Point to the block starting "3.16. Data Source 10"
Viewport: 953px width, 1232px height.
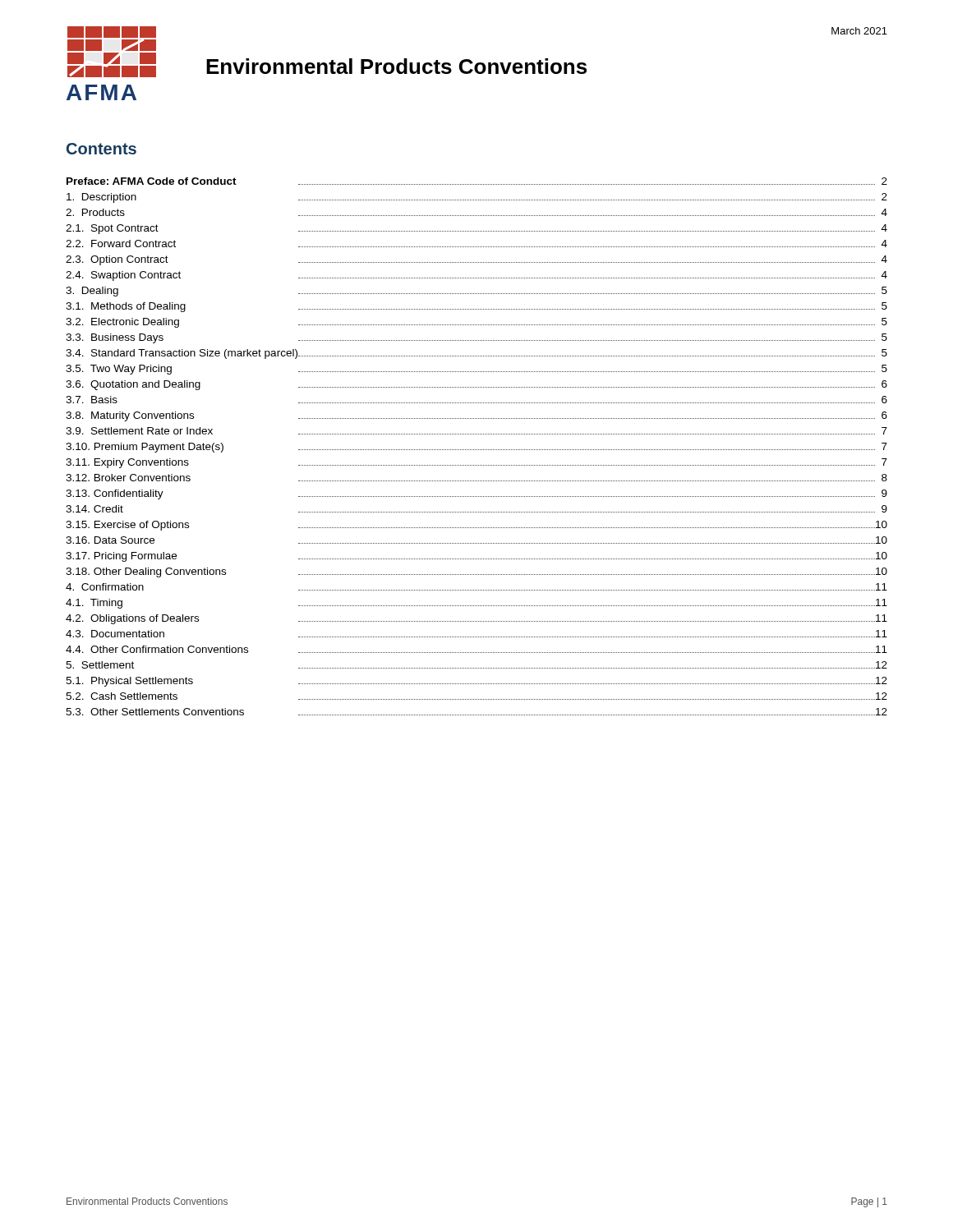click(x=476, y=540)
